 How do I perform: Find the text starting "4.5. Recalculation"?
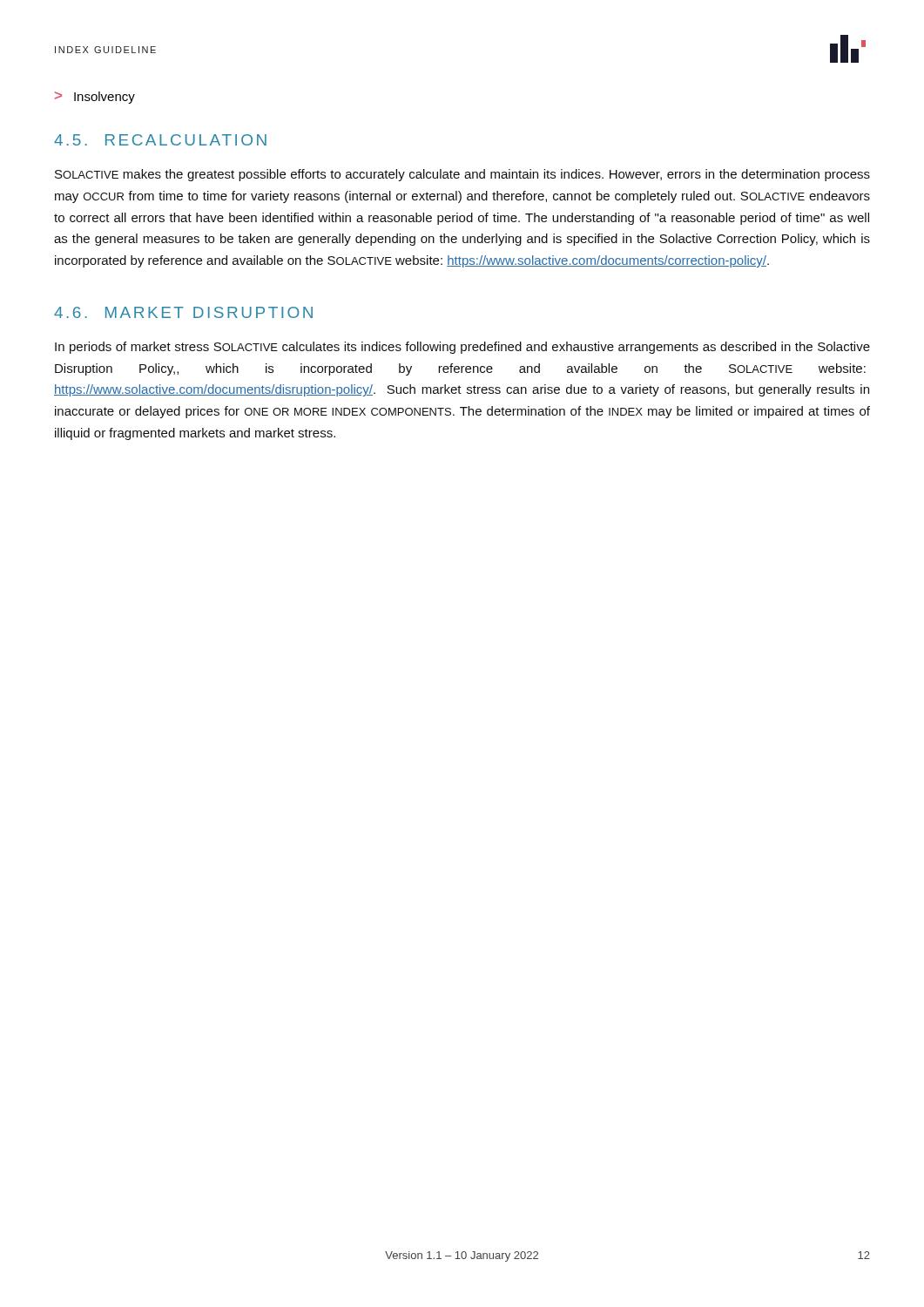[x=162, y=140]
